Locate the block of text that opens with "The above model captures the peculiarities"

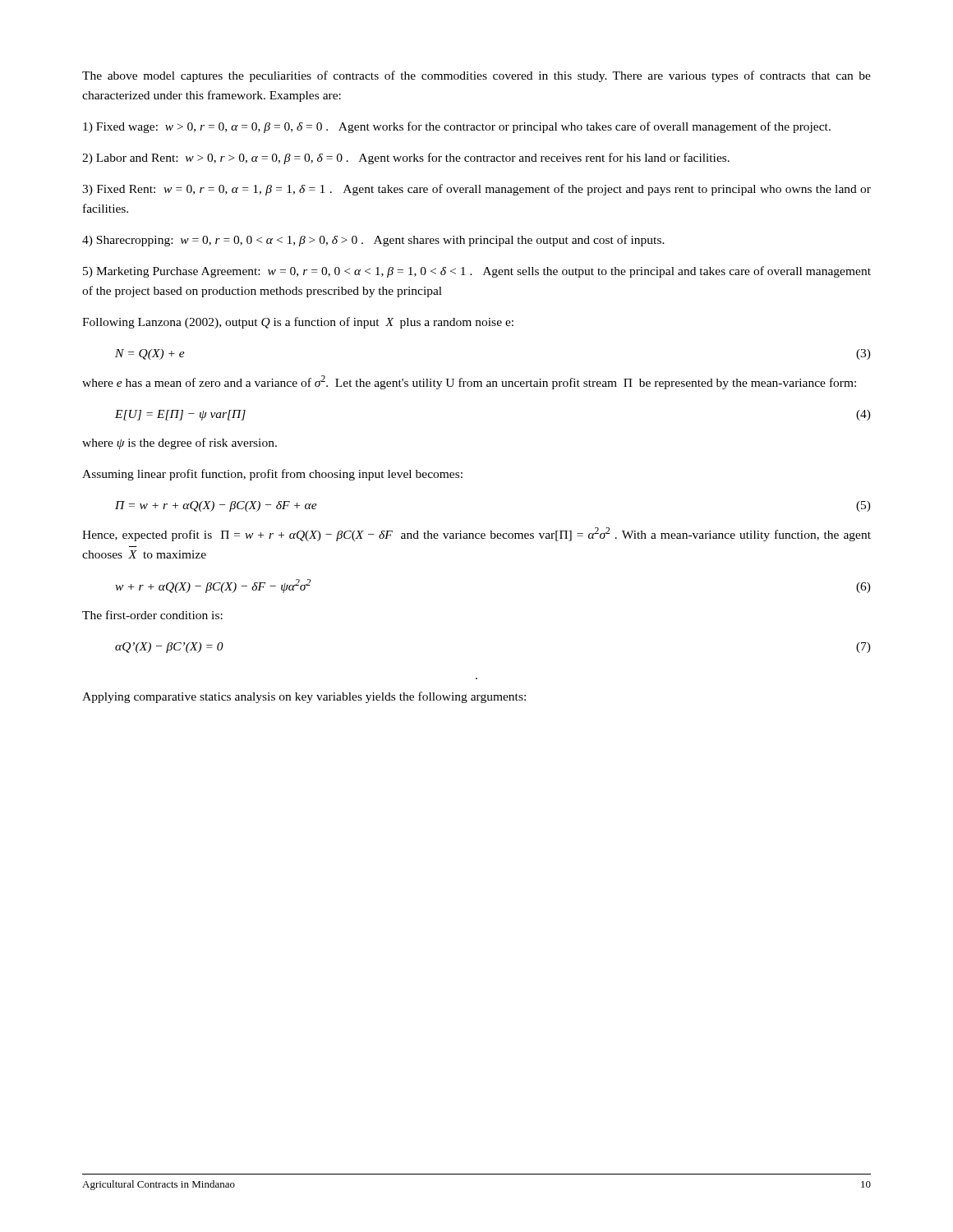pyautogui.click(x=476, y=85)
